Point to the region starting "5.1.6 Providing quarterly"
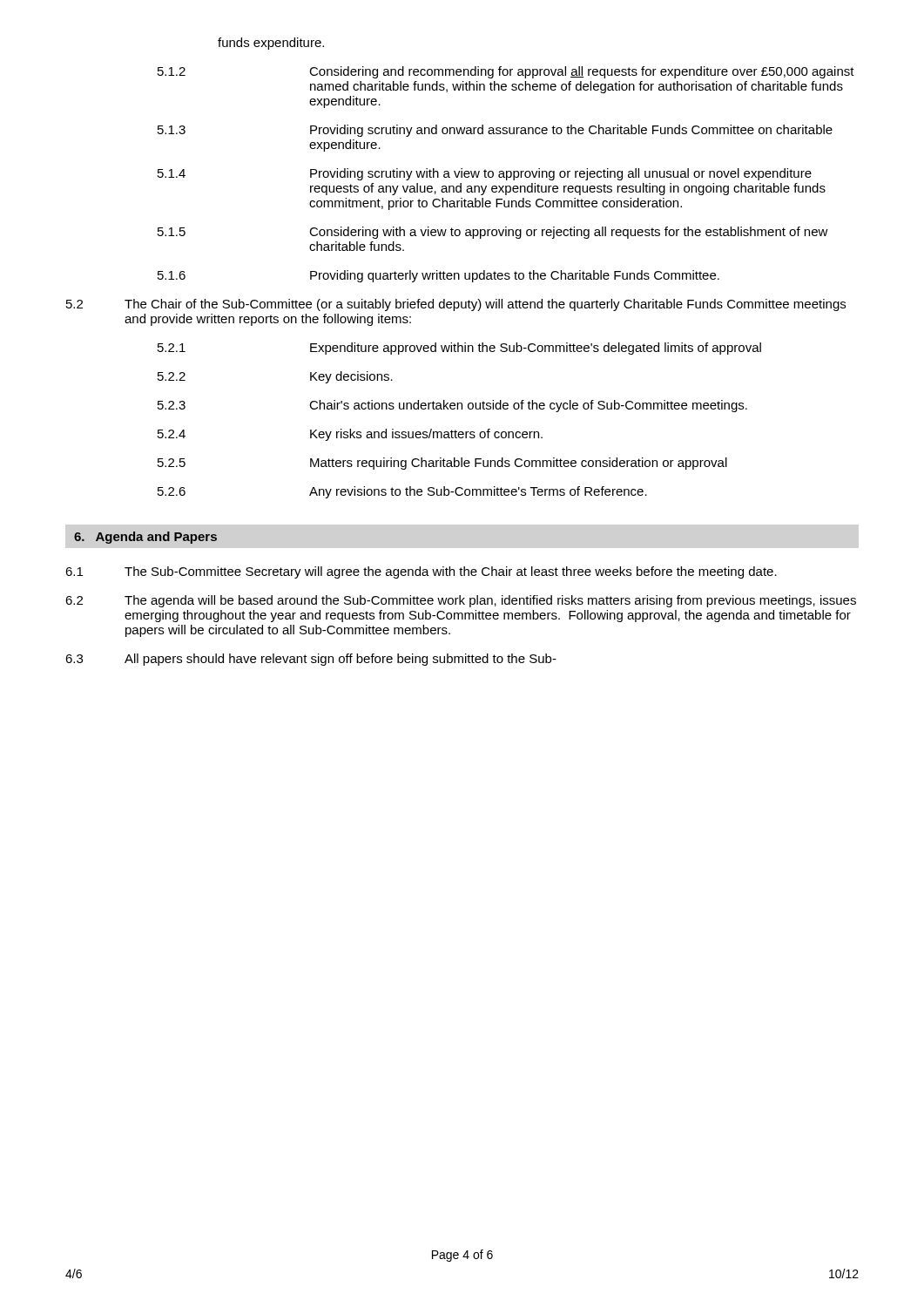This screenshot has width=924, height=1307. tap(462, 275)
